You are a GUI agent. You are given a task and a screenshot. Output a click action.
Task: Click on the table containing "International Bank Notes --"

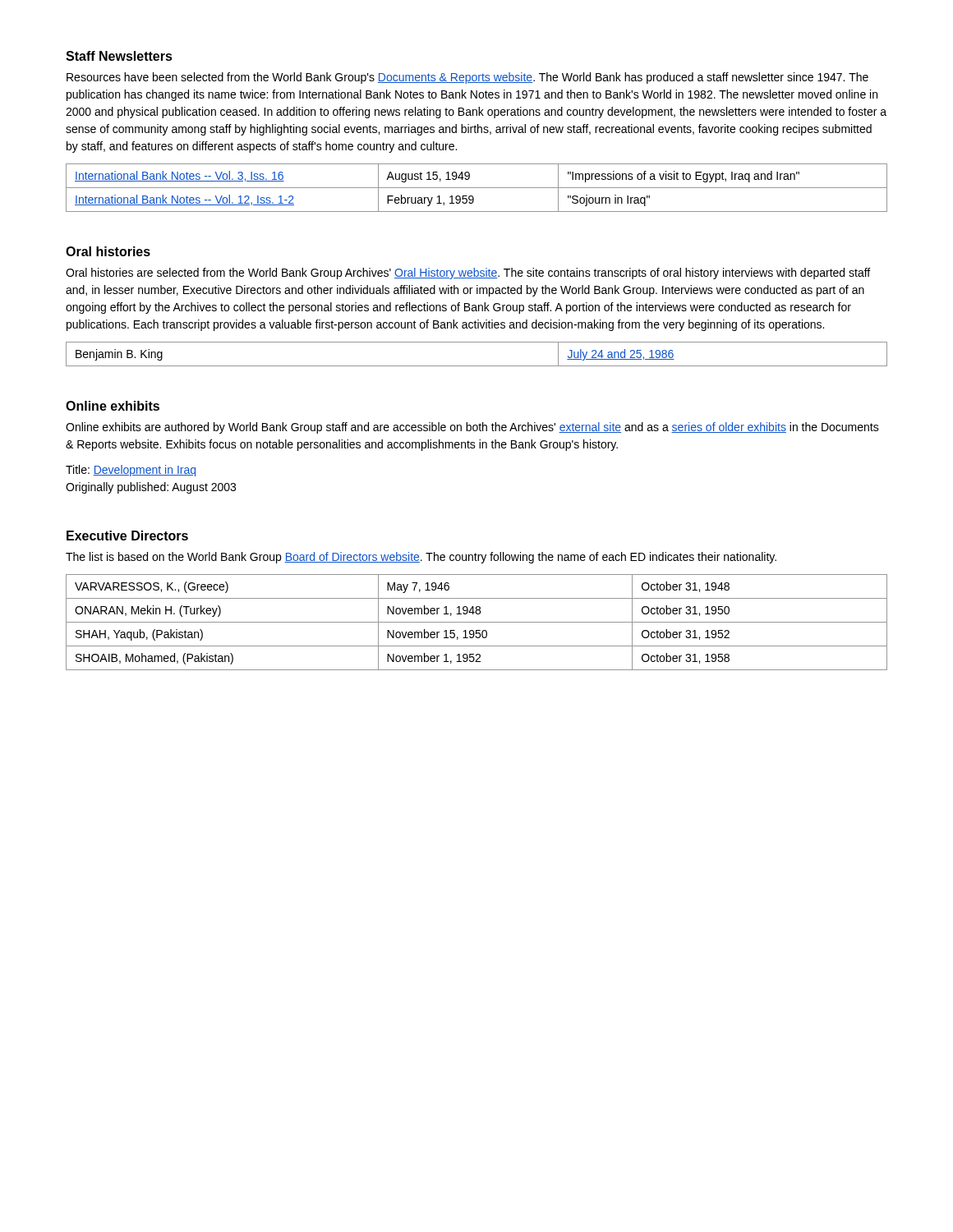(476, 188)
